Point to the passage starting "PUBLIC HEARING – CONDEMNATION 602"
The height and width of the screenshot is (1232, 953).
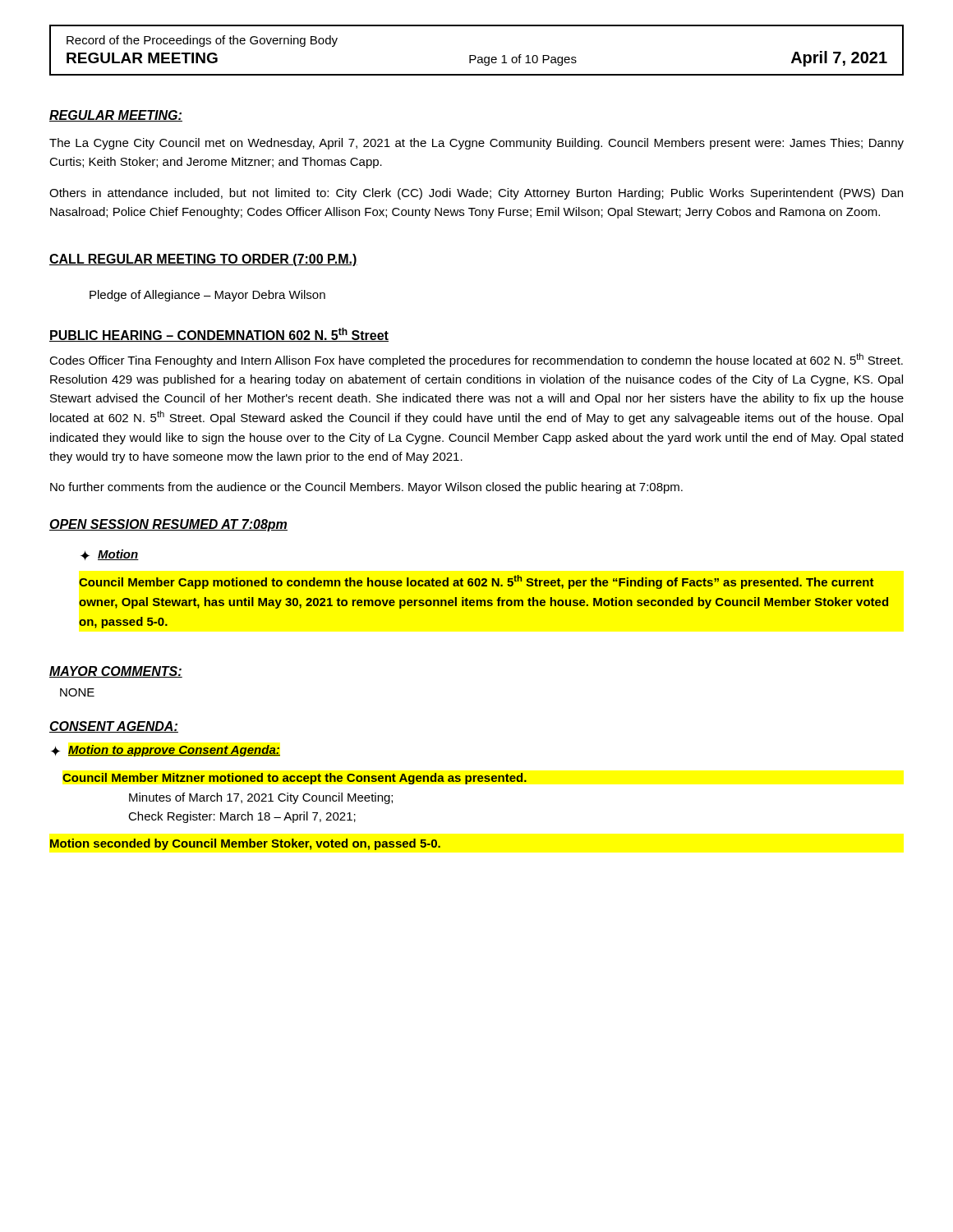pos(219,334)
